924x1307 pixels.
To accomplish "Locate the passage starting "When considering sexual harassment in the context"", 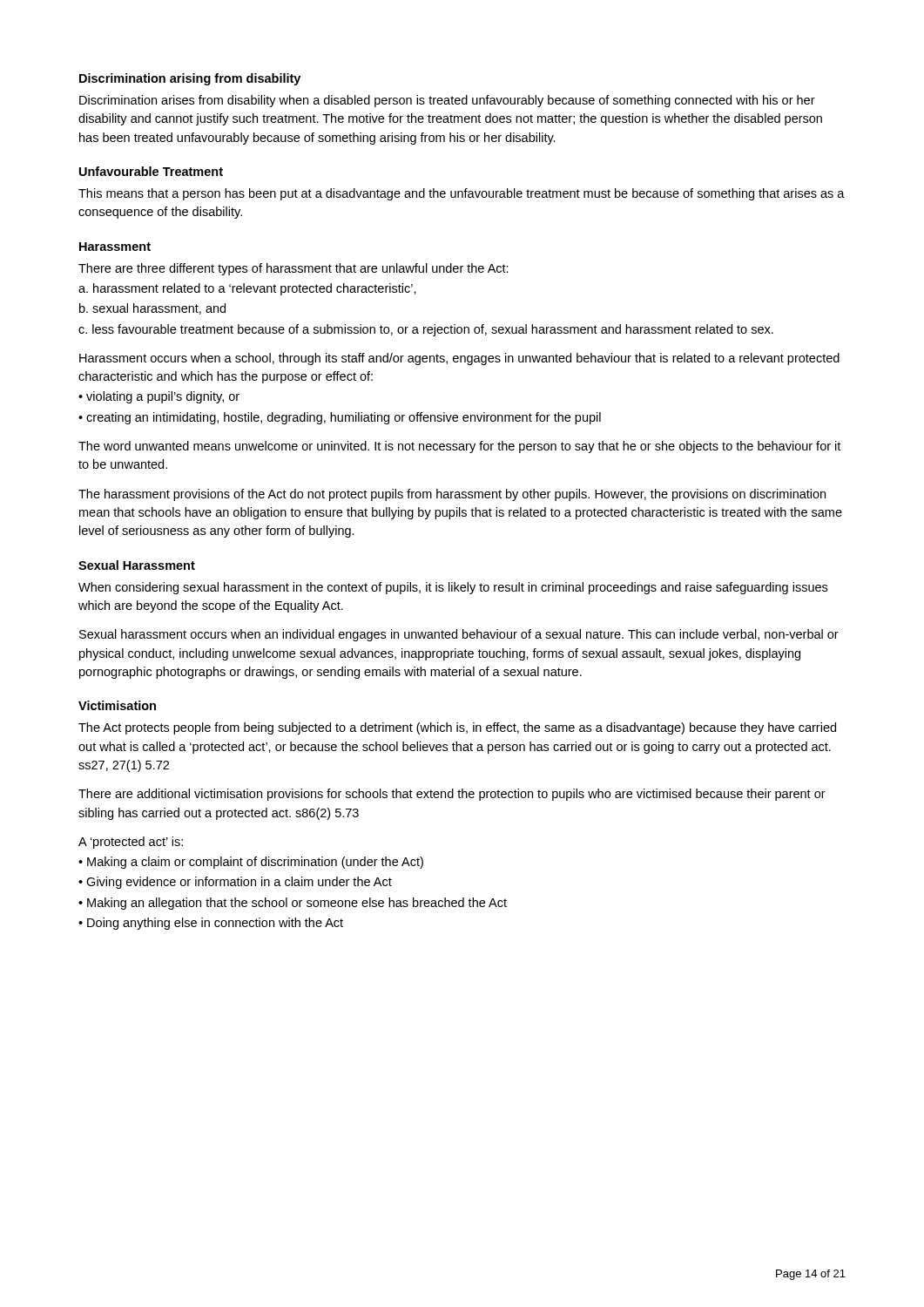I will pyautogui.click(x=453, y=596).
